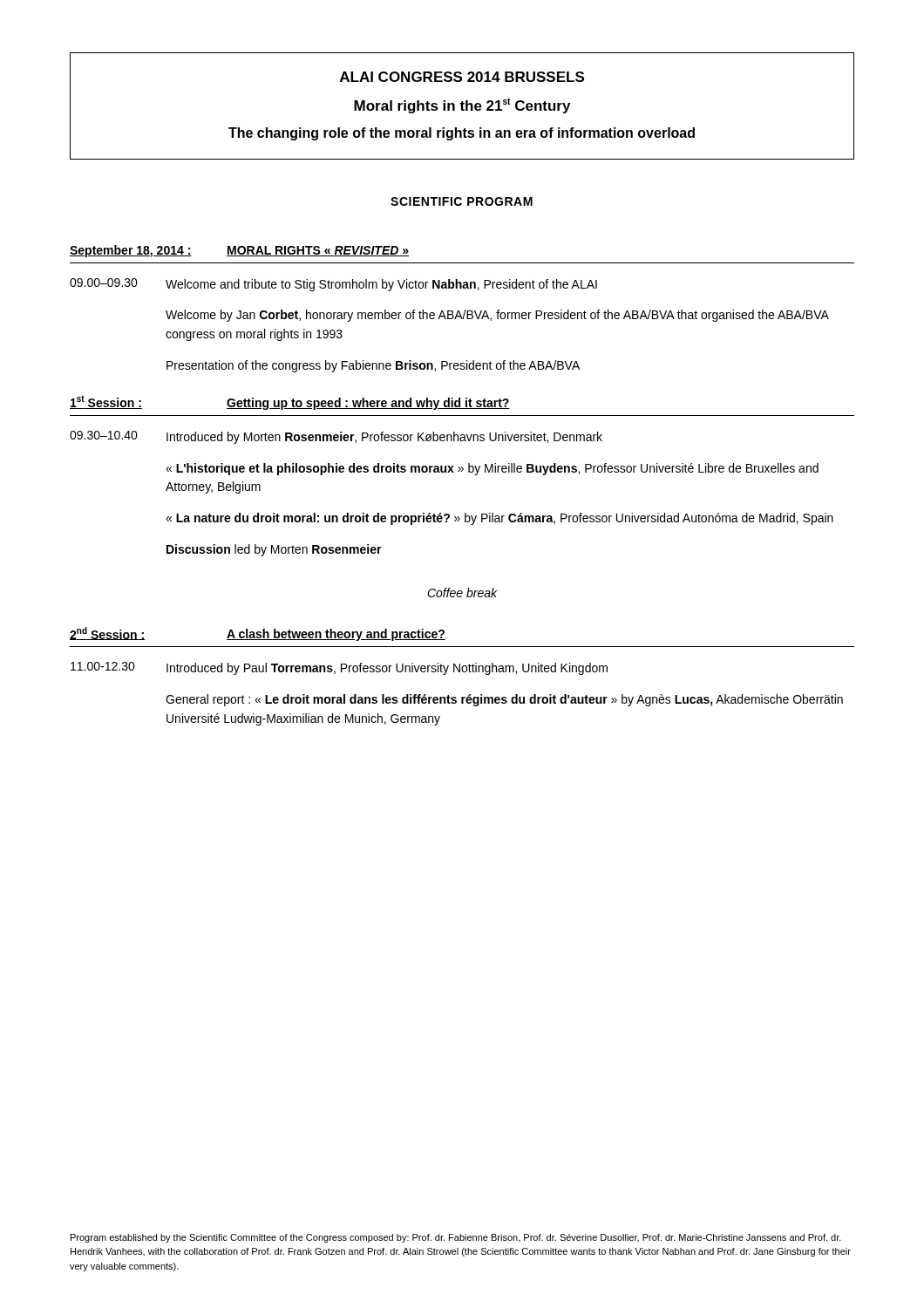
Task: Select the text starting "00-12.30 Introduced by Paul Torremans,"
Action: [462, 694]
